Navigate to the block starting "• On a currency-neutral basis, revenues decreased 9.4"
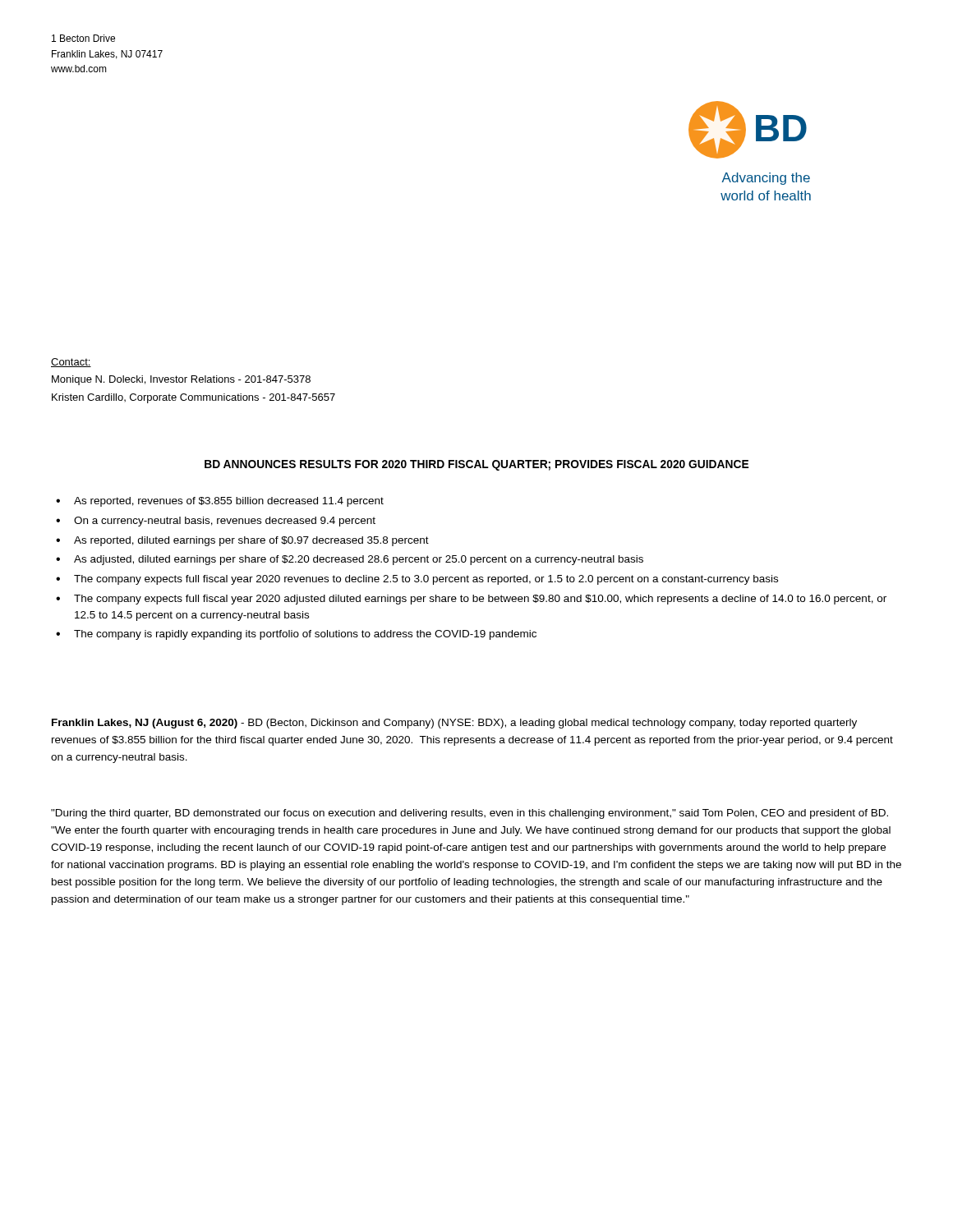Screen dimensions: 1232x953 (x=216, y=522)
